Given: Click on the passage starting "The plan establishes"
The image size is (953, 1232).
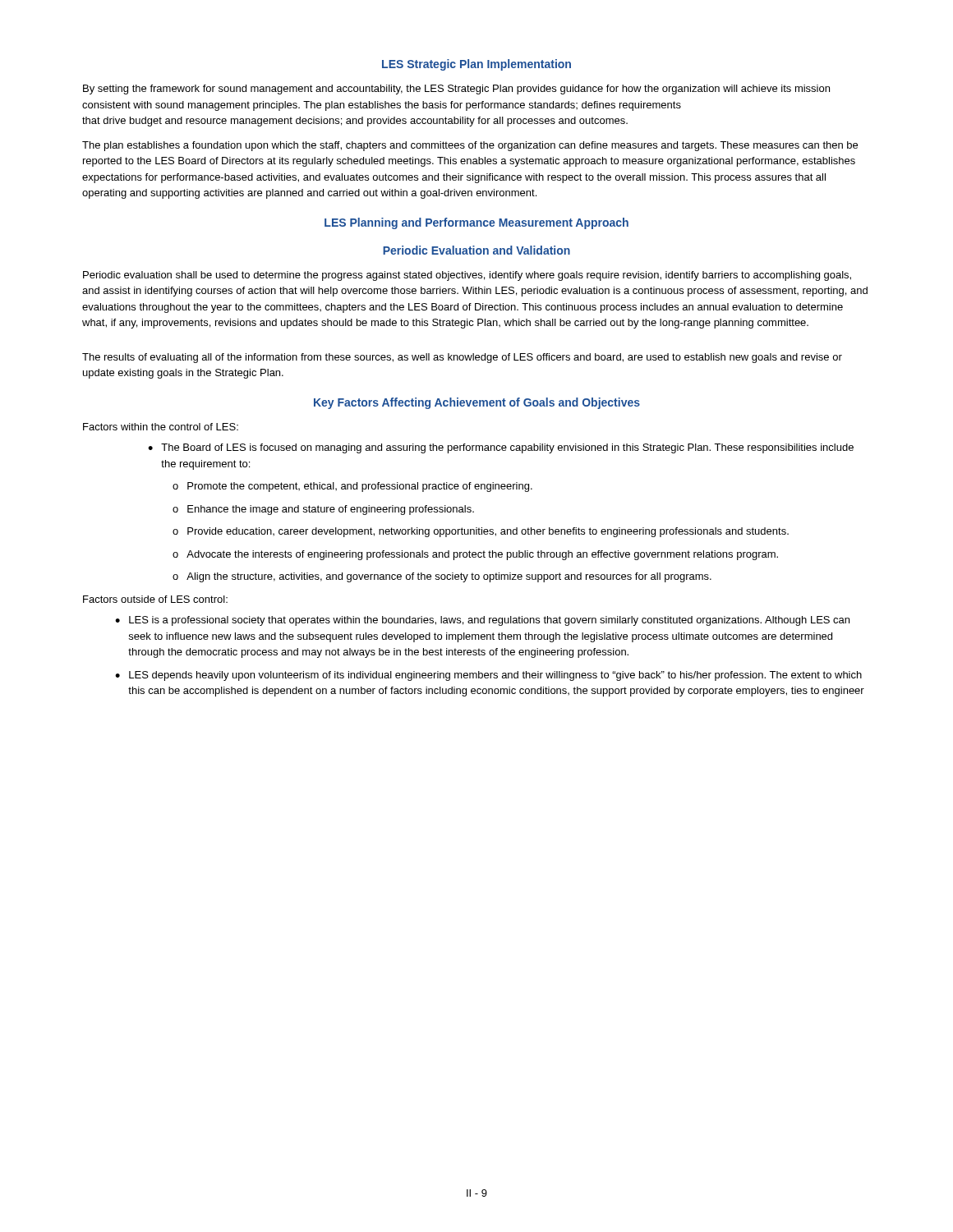Looking at the screenshot, I should 470,169.
